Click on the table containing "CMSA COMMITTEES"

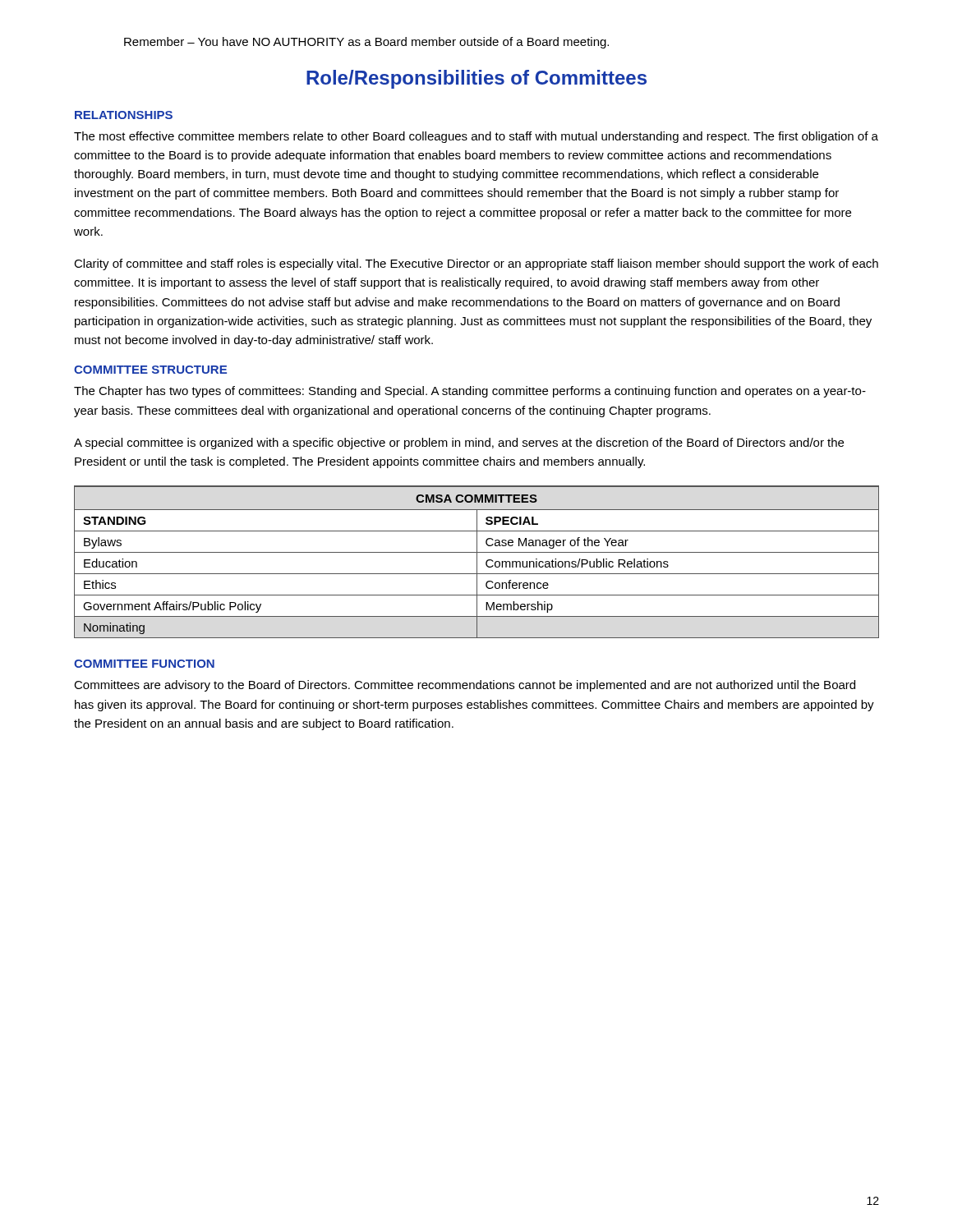coord(476,562)
